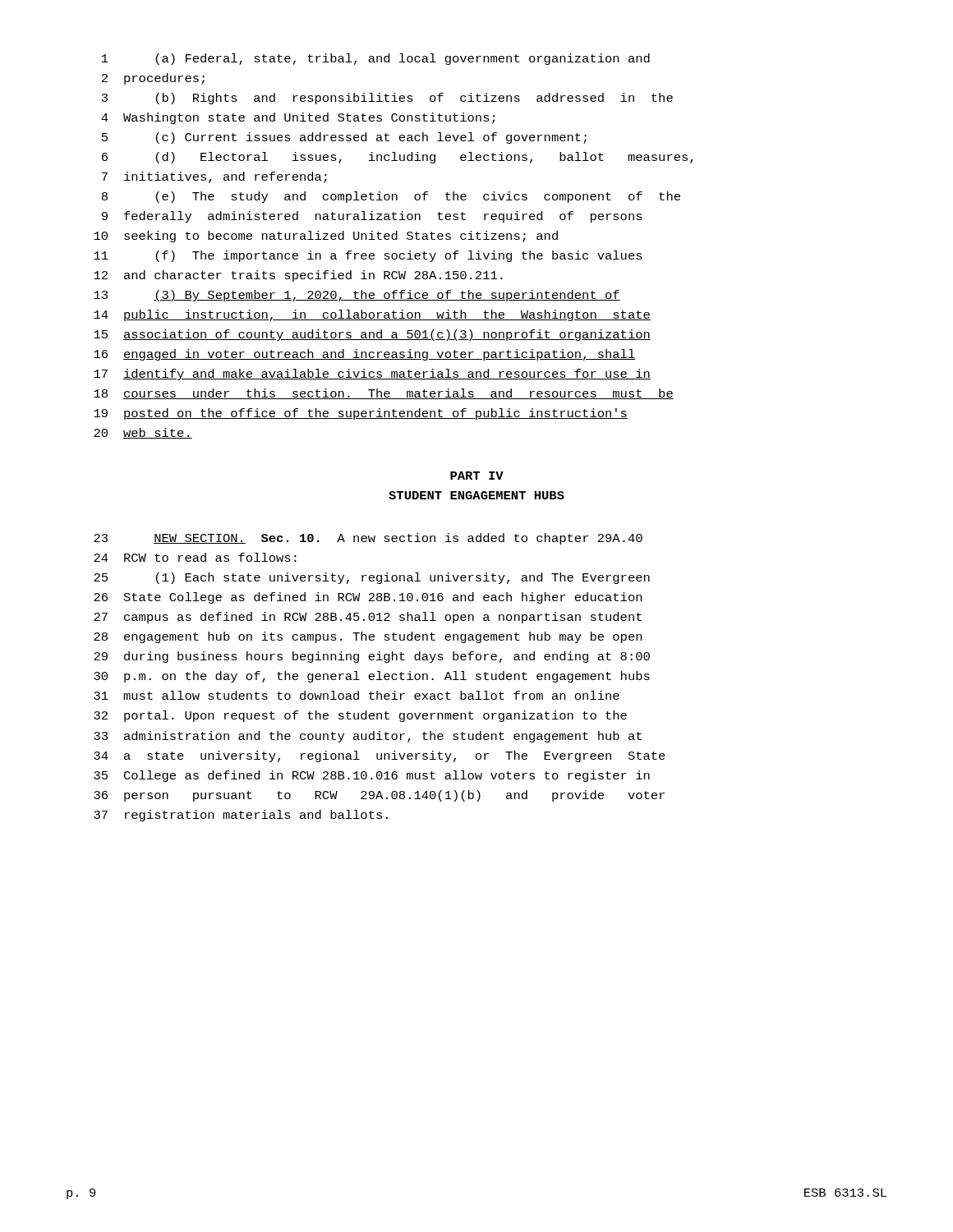Navigate to the passage starting "24 RCW to read as"
Viewport: 953px width, 1232px height.
point(195,557)
